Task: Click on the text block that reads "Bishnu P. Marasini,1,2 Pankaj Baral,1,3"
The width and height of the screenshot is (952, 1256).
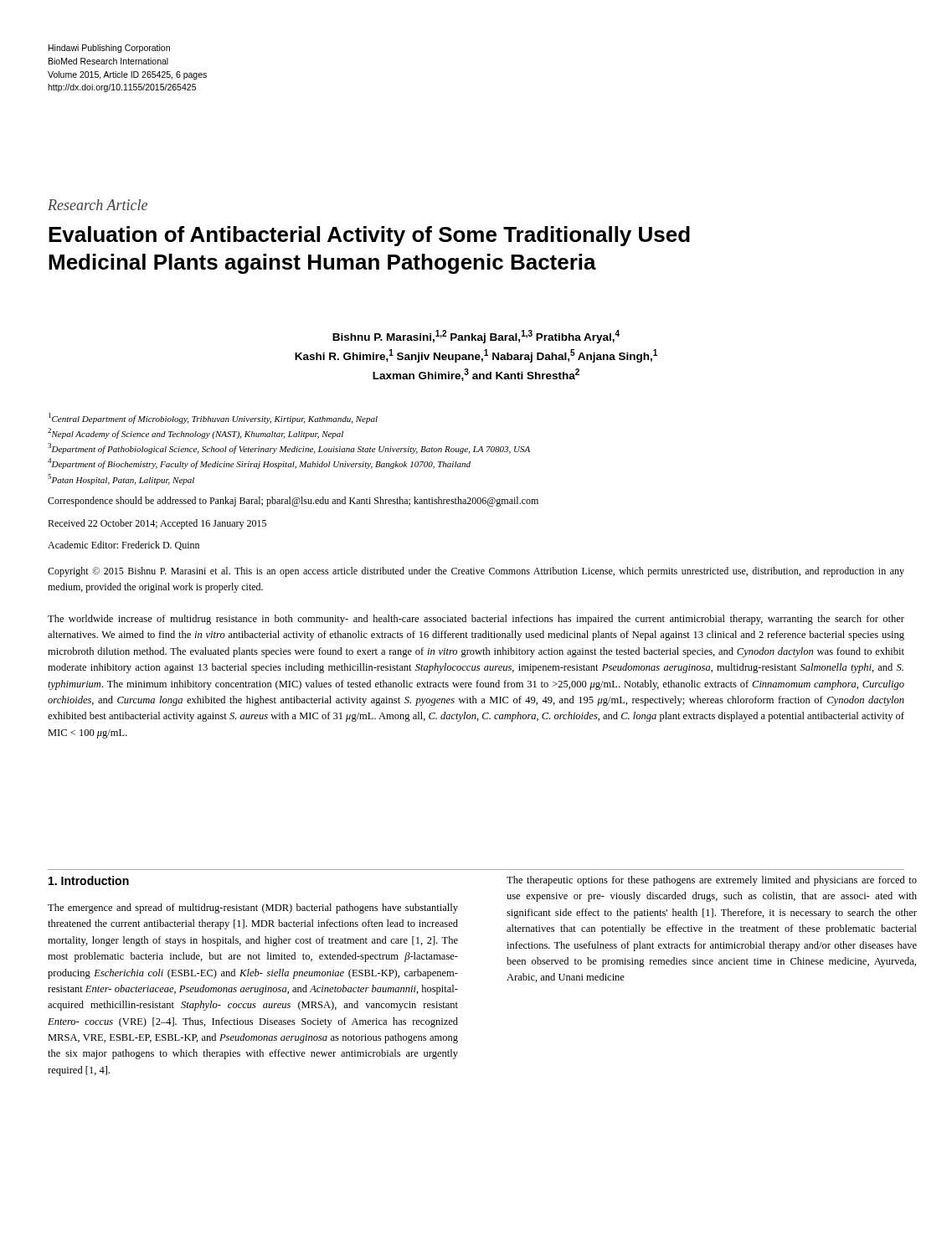Action: (476, 356)
